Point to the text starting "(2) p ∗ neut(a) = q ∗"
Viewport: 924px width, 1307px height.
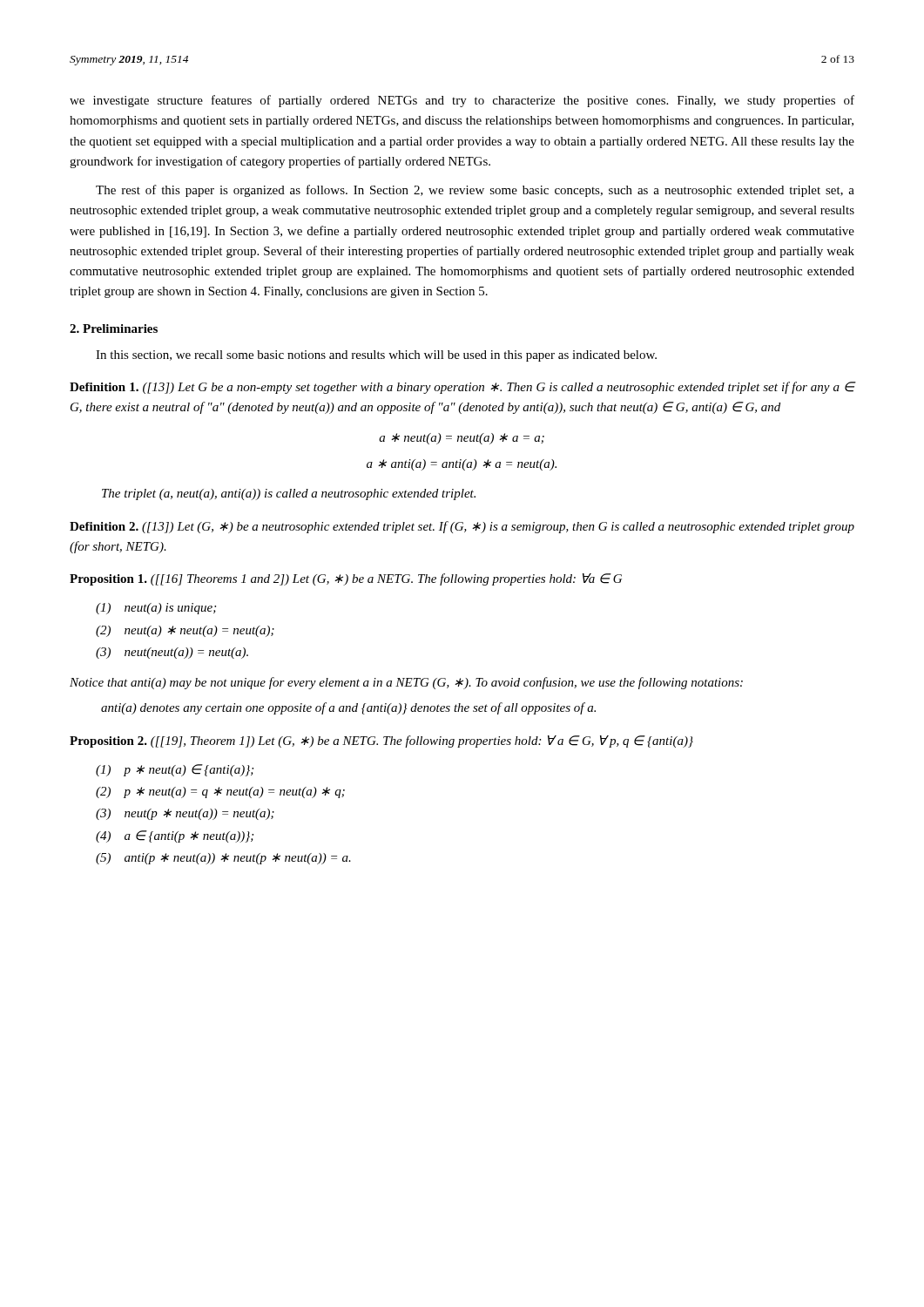(x=221, y=791)
